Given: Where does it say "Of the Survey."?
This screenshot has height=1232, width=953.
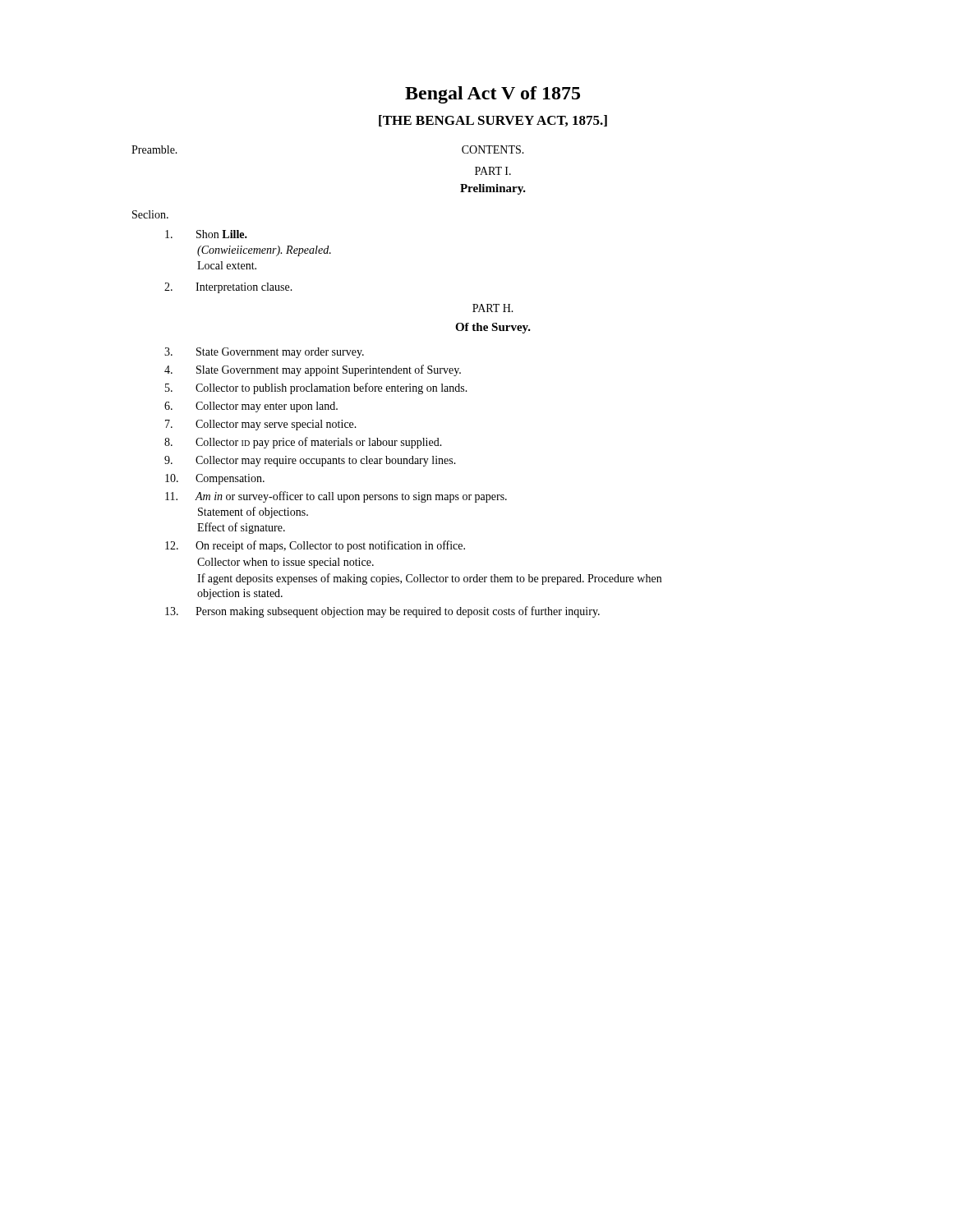Looking at the screenshot, I should [493, 327].
